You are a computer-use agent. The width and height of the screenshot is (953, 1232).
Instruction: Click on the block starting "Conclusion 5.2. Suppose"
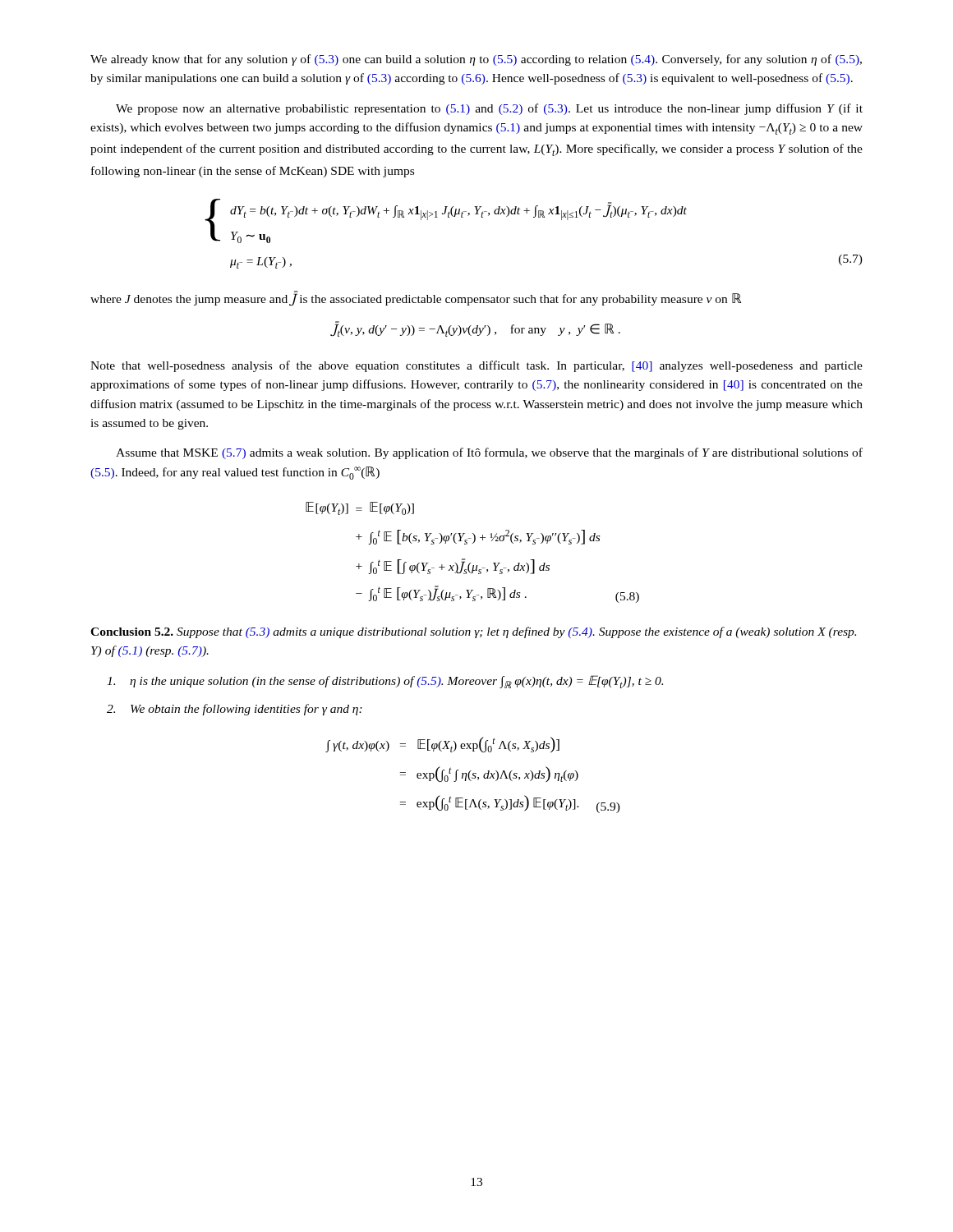[x=474, y=641]
